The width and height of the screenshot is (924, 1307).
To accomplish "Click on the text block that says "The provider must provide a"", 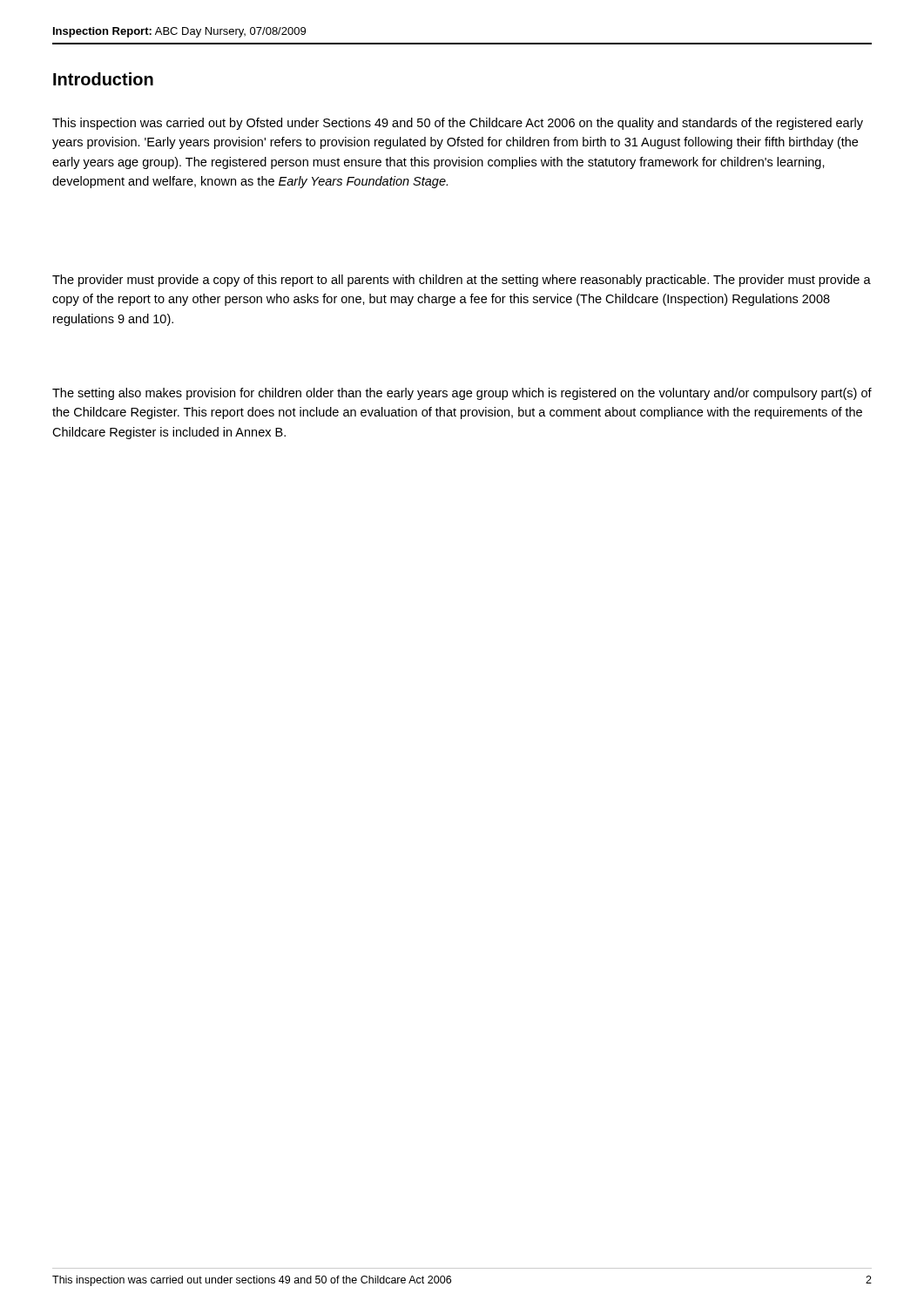I will (461, 299).
